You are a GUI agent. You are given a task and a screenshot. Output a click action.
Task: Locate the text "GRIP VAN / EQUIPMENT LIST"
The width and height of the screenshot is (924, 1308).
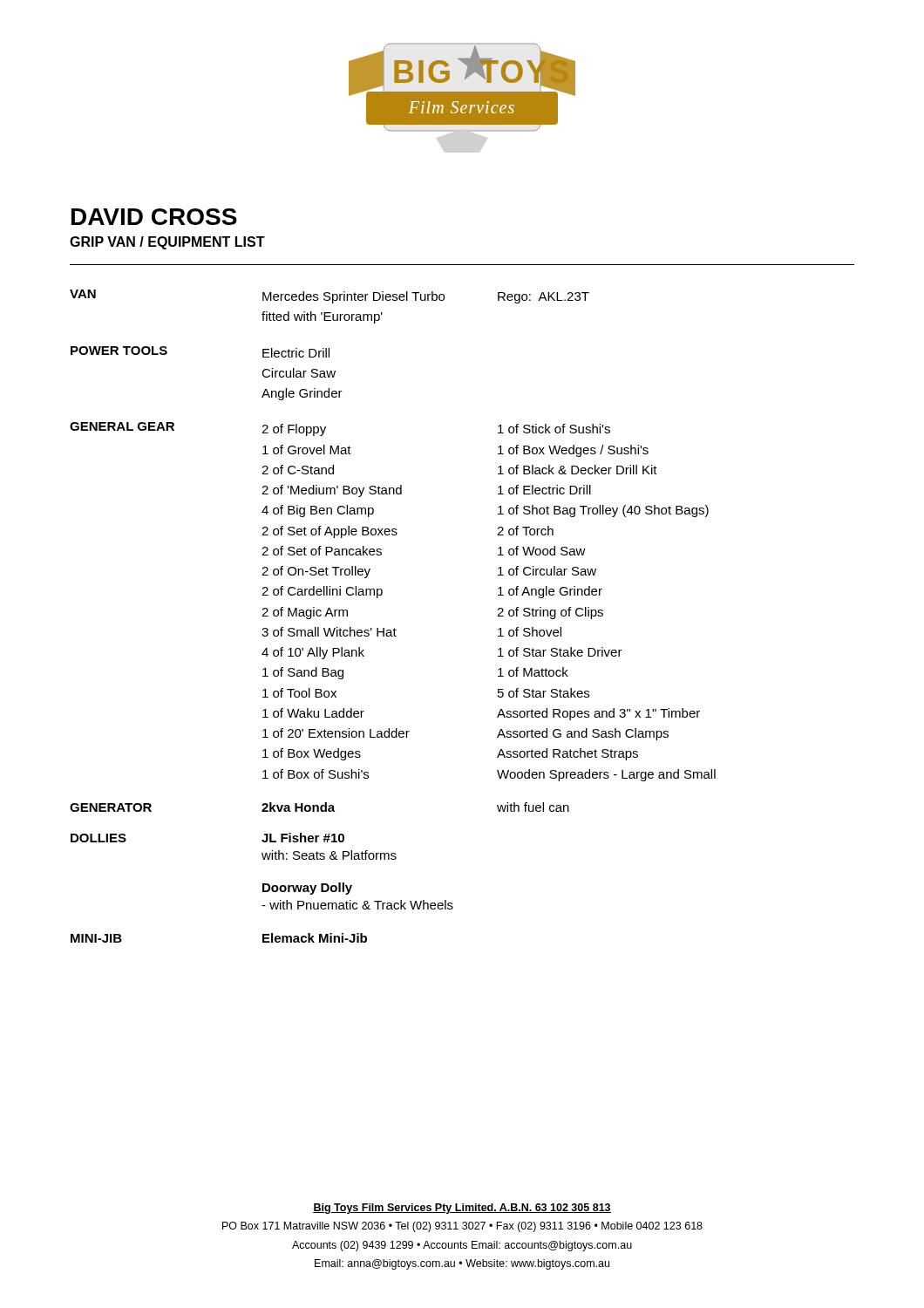167,243
